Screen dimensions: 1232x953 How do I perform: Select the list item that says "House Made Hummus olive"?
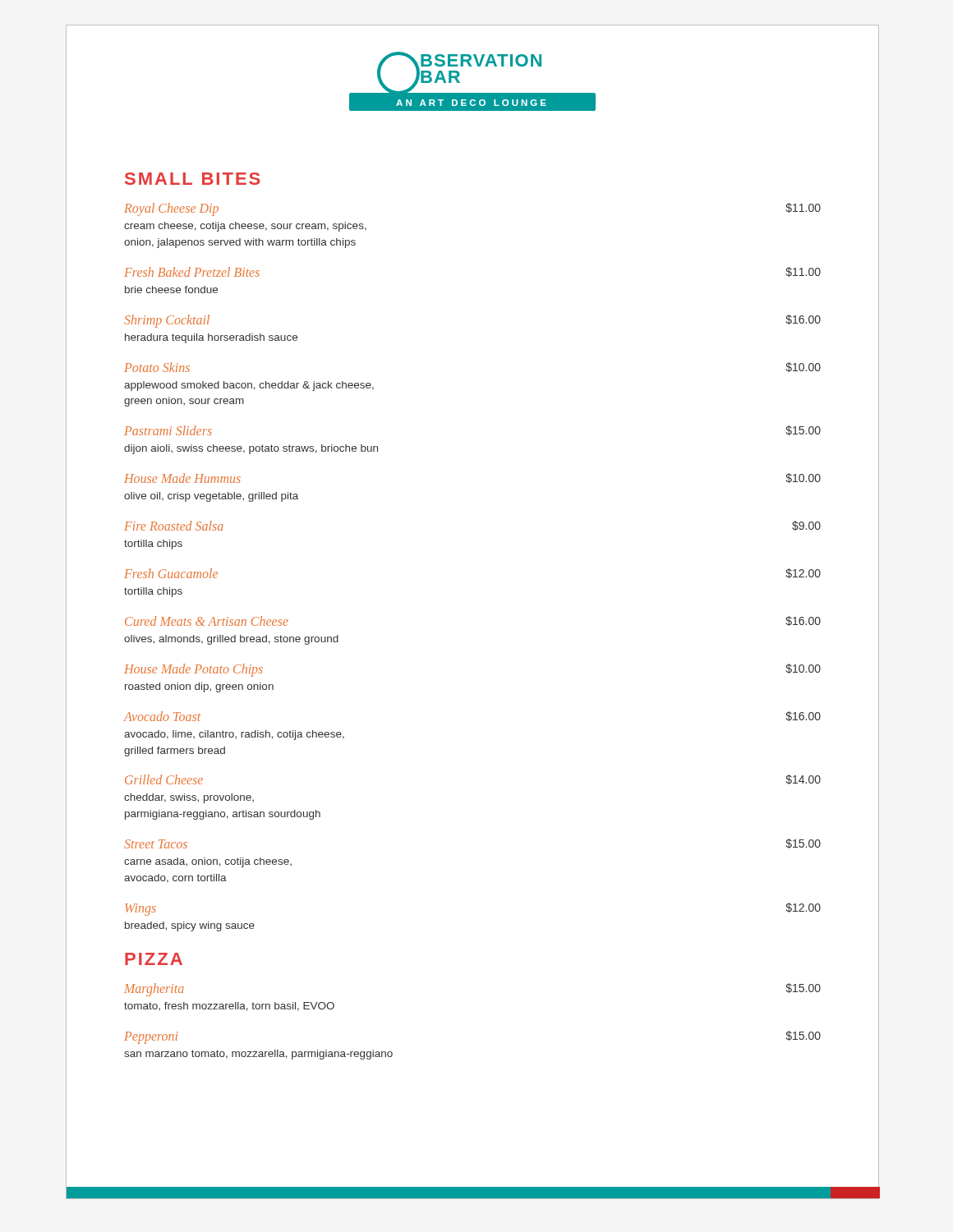(x=182, y=477)
